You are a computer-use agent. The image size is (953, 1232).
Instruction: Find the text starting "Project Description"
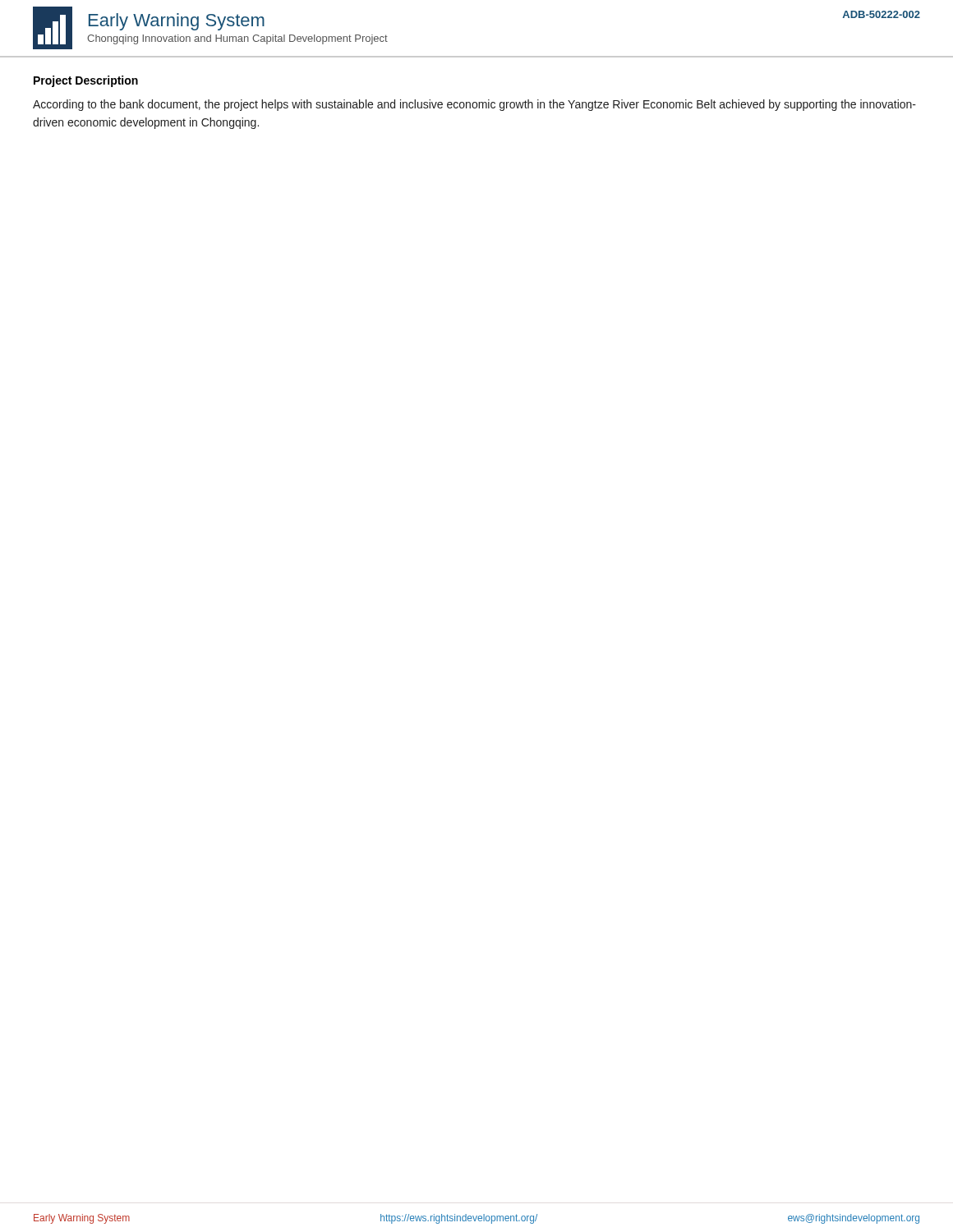tap(86, 81)
